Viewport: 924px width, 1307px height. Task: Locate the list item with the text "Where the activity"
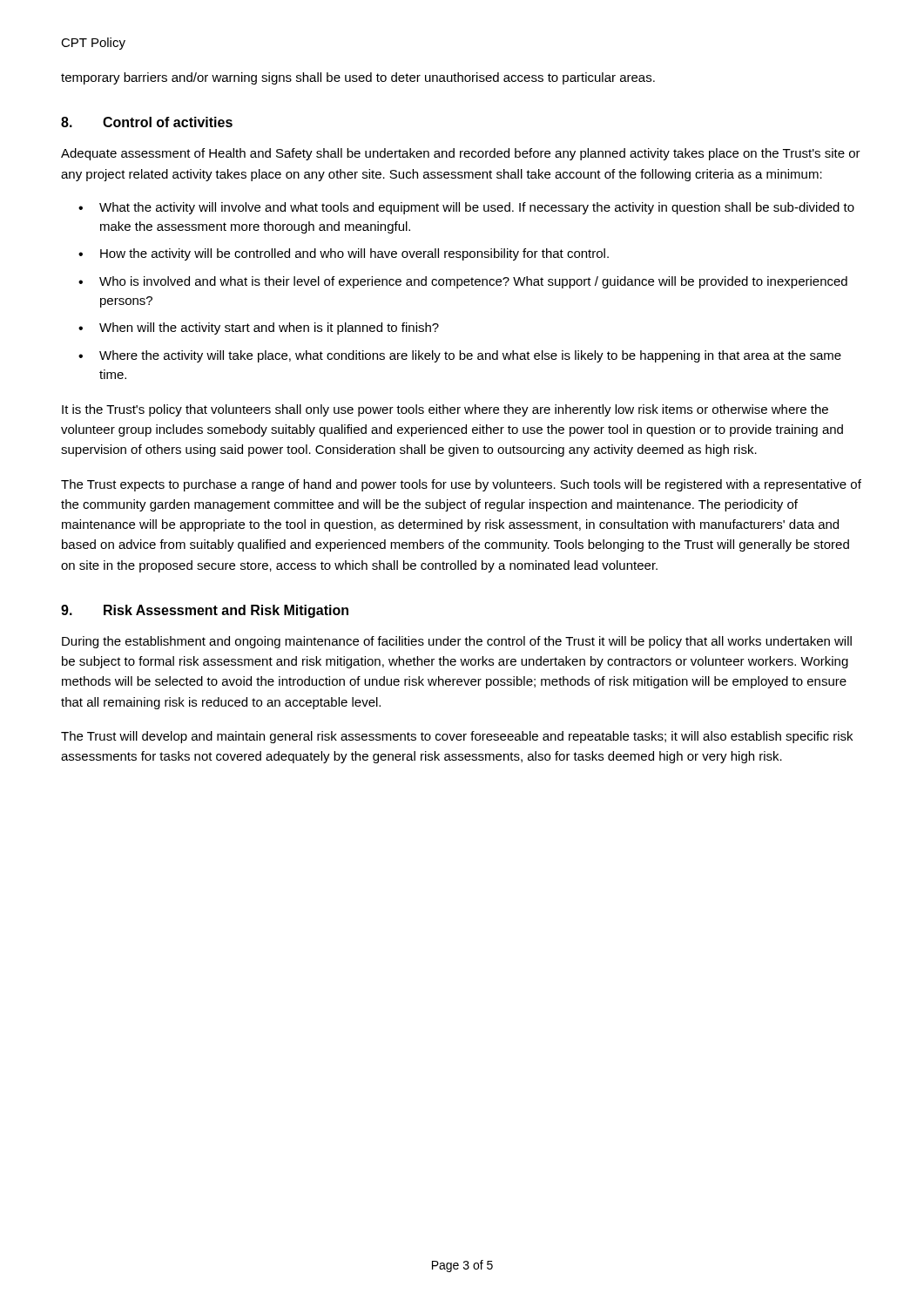pyautogui.click(x=470, y=365)
